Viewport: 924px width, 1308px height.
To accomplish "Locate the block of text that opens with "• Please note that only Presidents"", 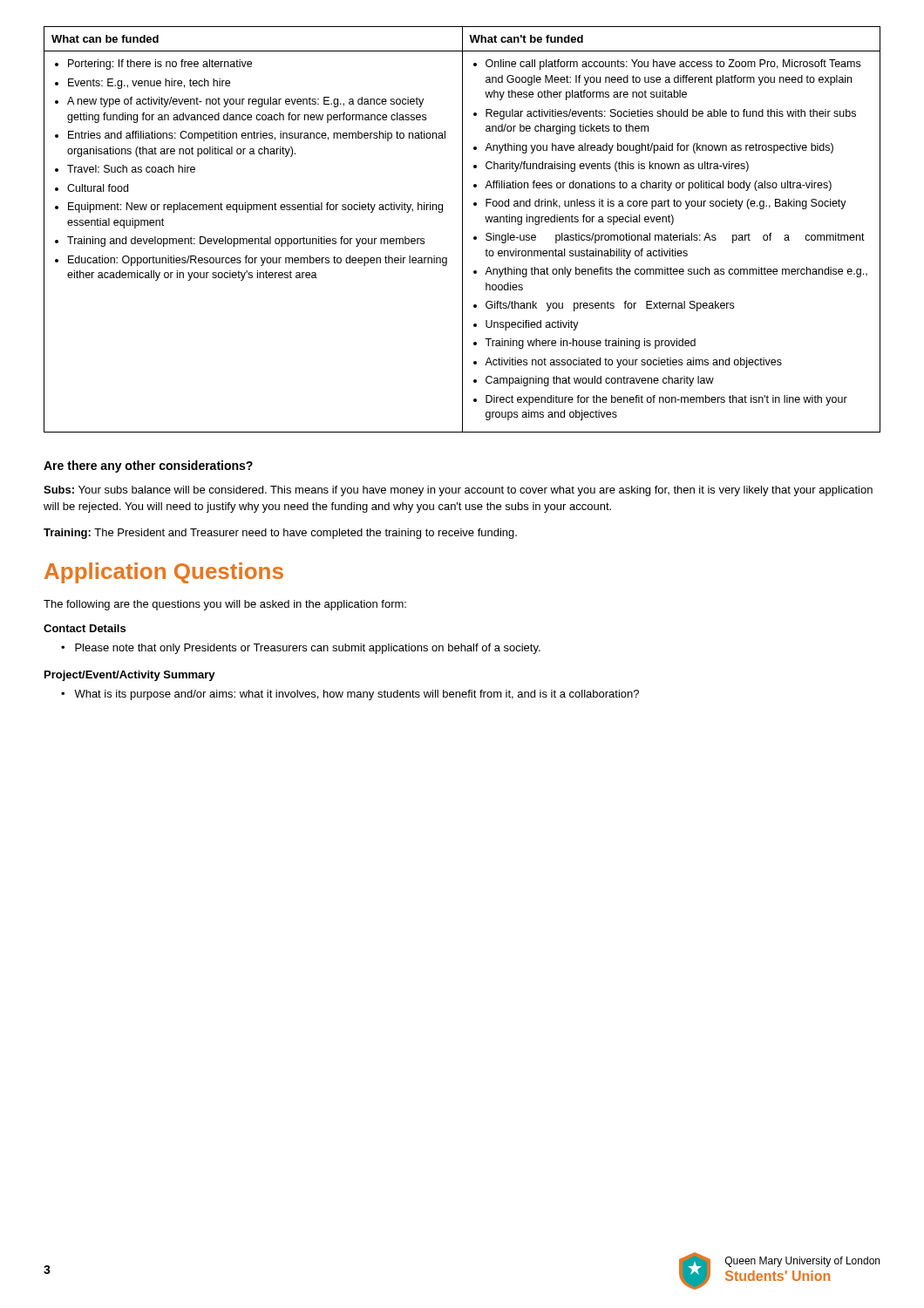I will click(x=301, y=647).
